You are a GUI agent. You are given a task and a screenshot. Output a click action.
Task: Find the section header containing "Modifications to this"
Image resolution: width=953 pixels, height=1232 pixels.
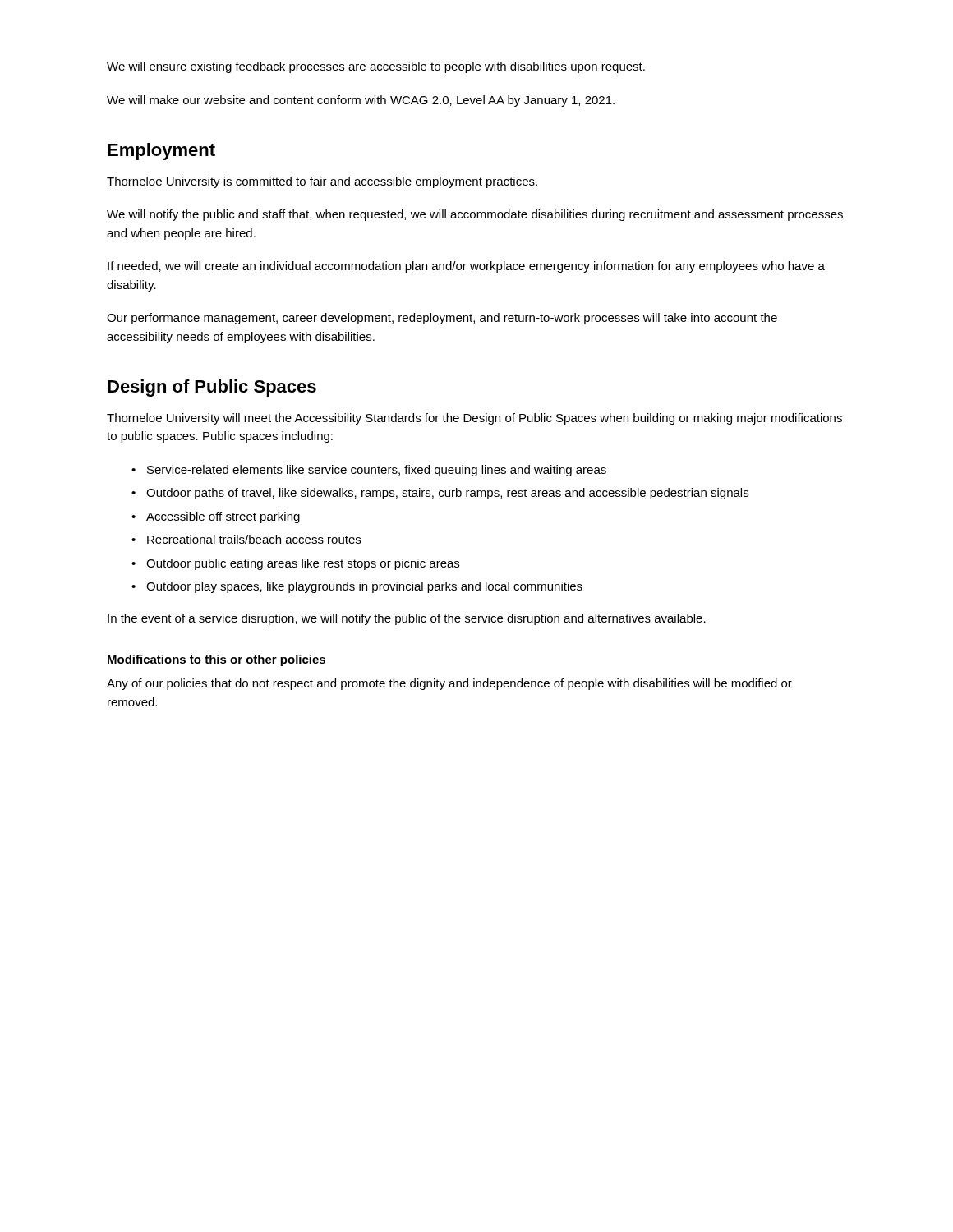point(216,659)
